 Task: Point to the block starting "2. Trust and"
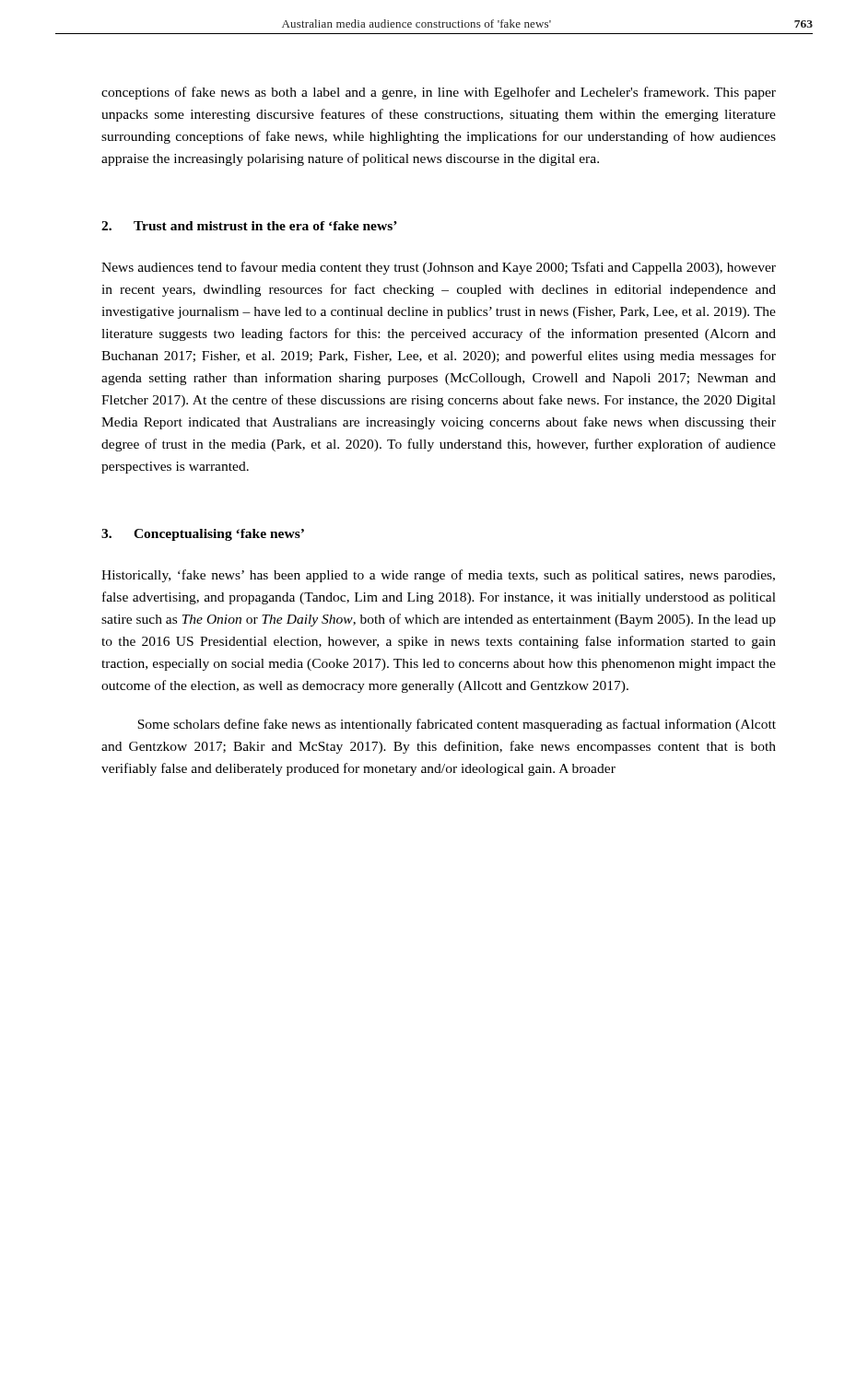click(x=249, y=226)
